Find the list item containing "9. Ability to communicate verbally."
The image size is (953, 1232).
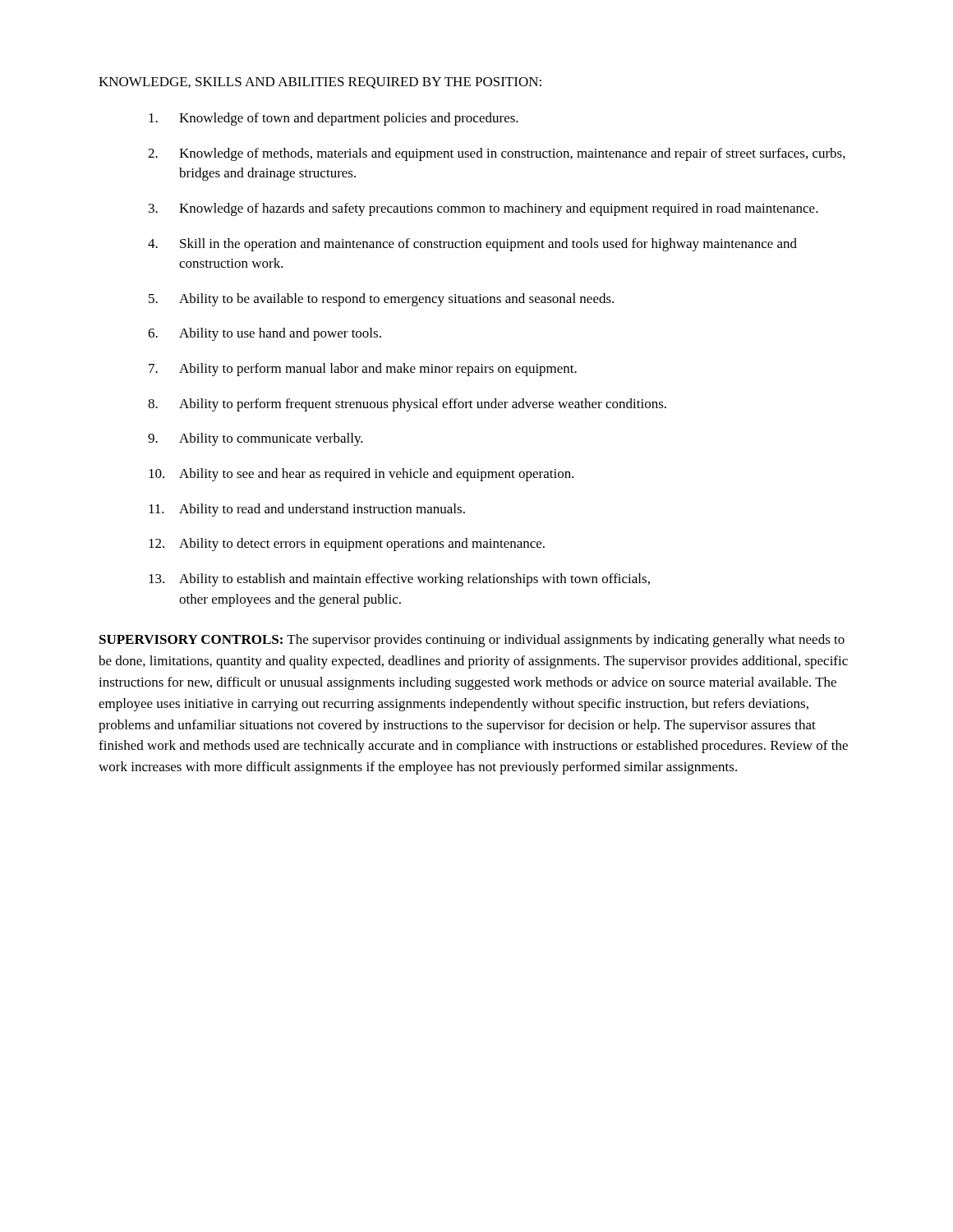[x=256, y=439]
